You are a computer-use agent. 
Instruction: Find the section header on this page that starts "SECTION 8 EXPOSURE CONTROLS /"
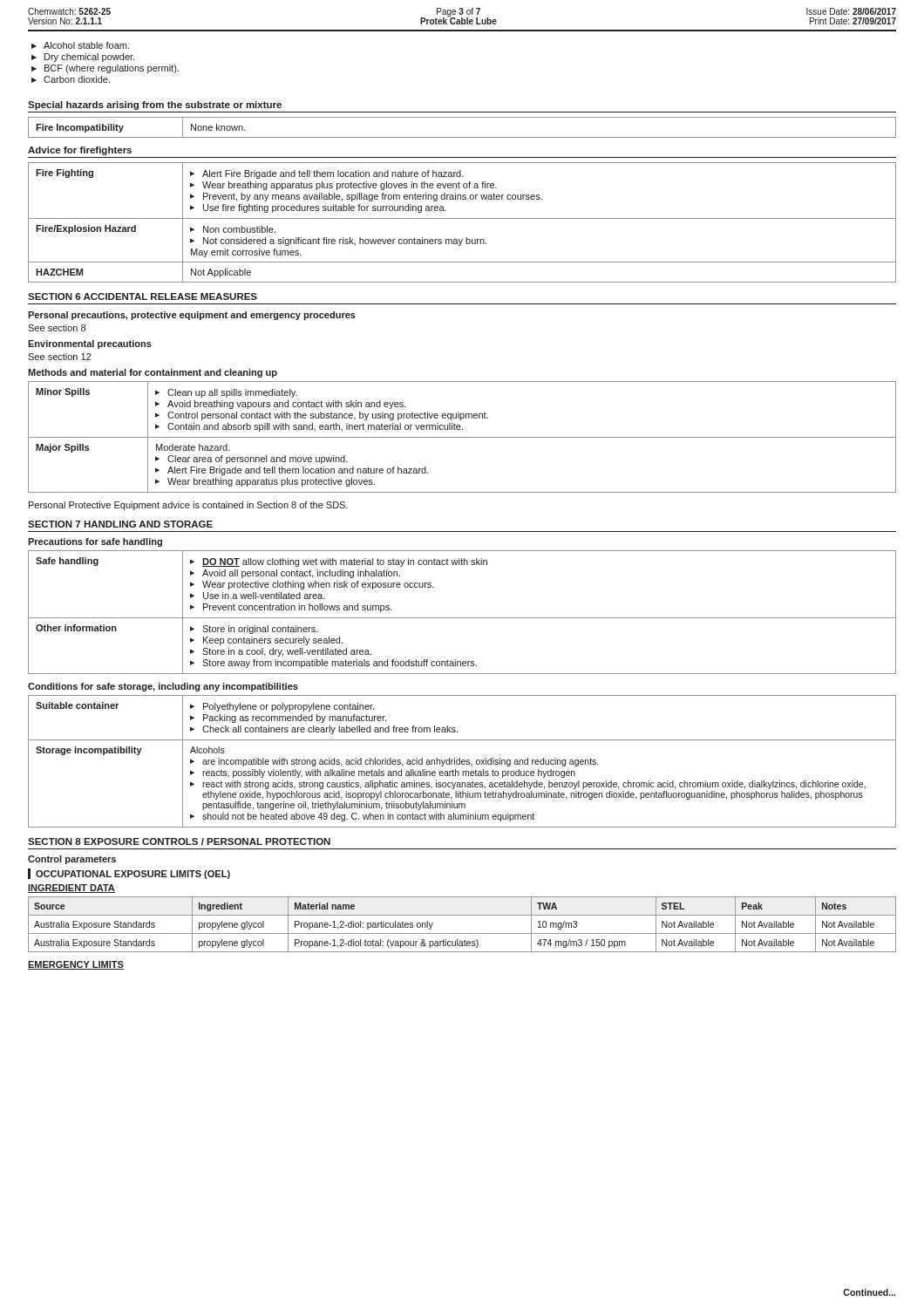[179, 841]
